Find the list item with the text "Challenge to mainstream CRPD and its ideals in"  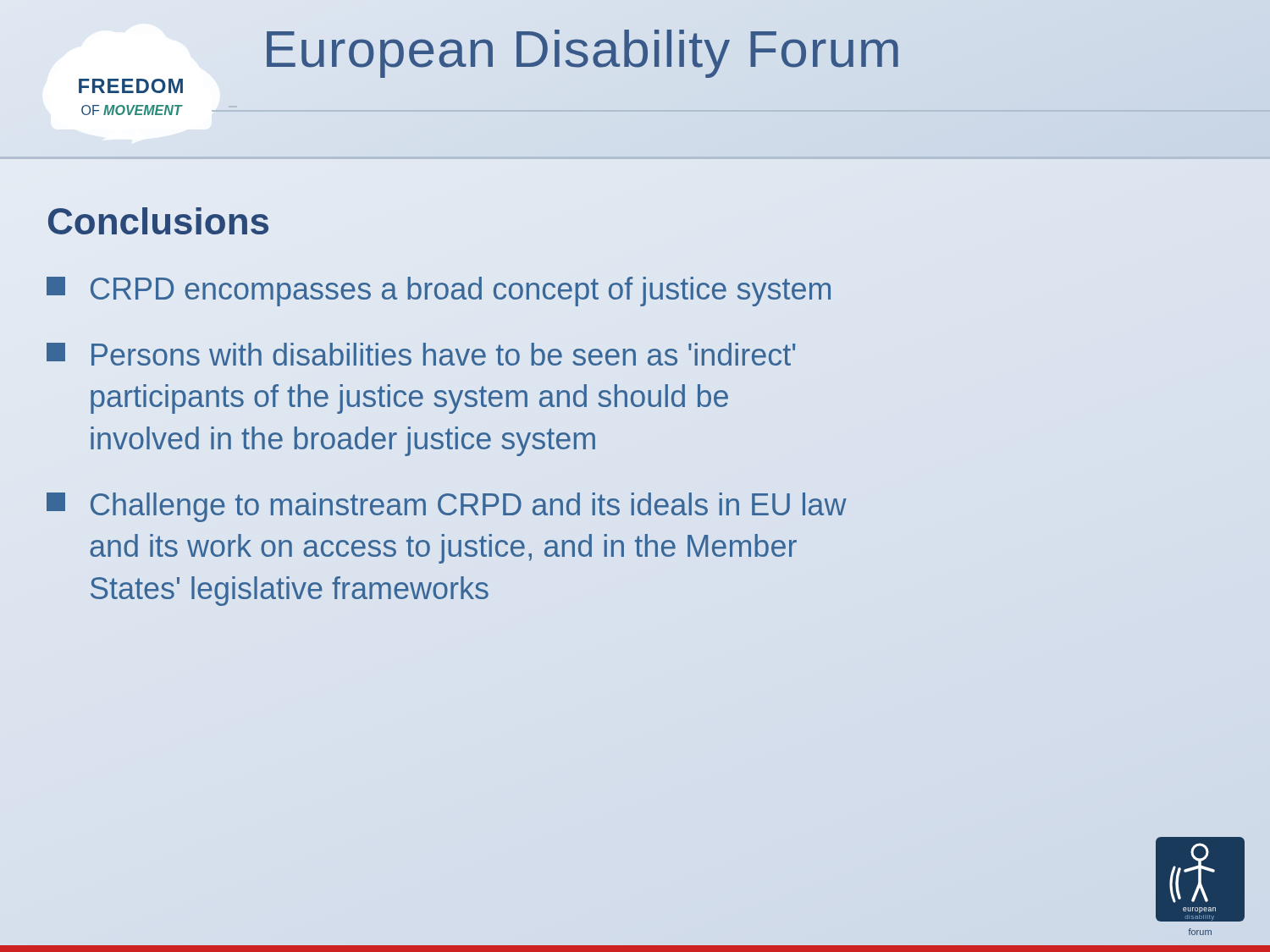pos(639,547)
